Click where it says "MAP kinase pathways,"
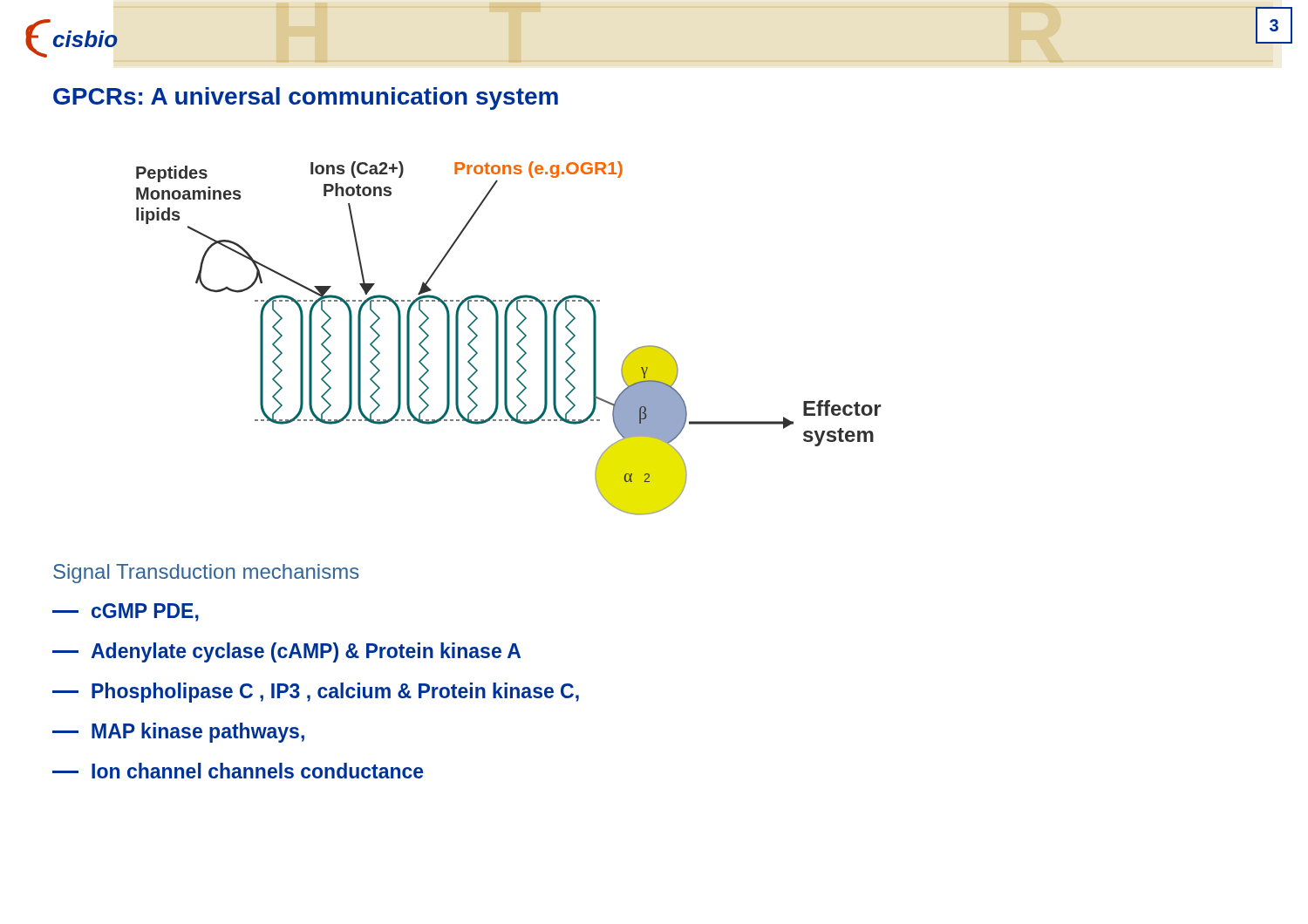Screen dimensions: 924x1308 point(179,732)
